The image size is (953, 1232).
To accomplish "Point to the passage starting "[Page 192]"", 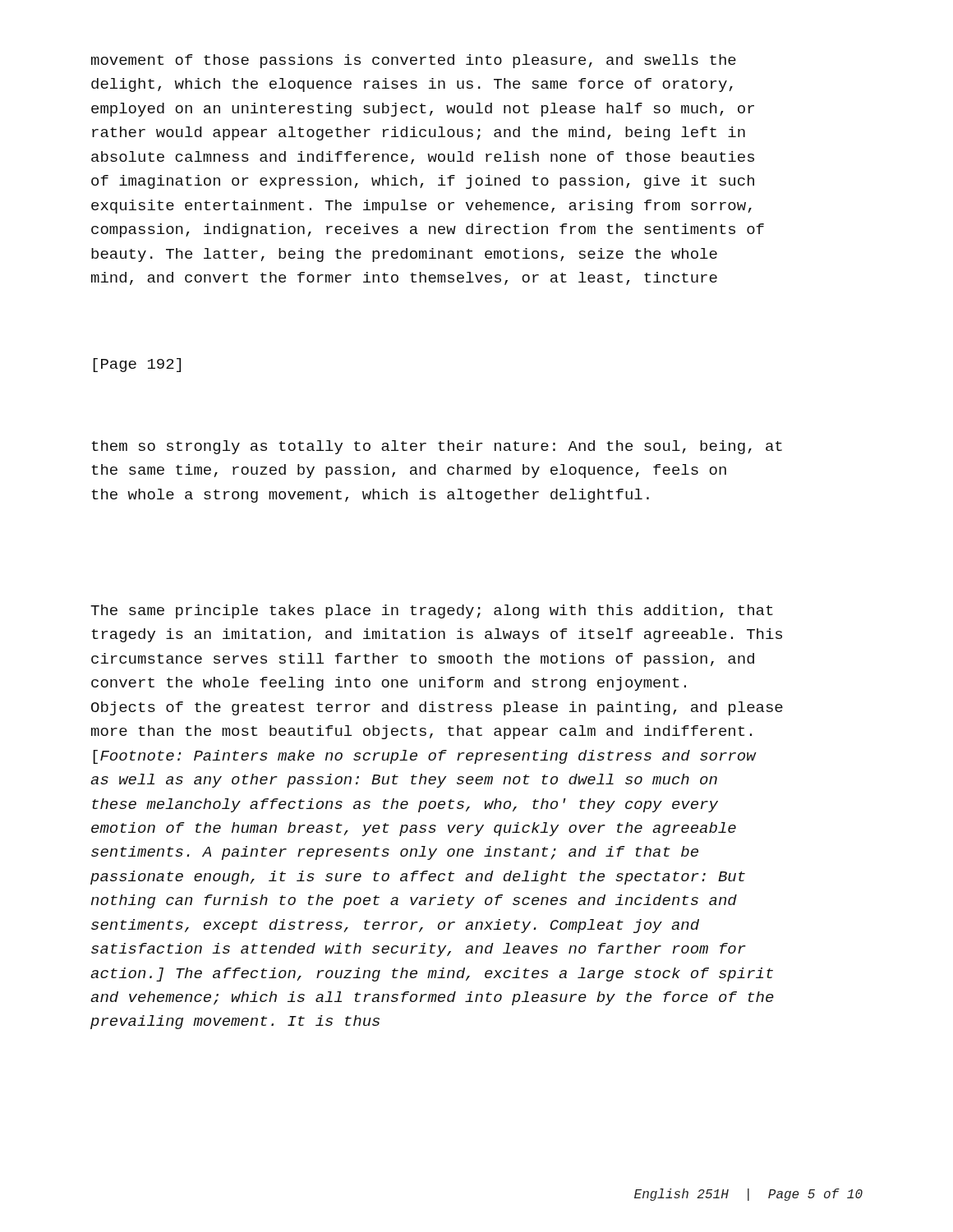I will [137, 365].
